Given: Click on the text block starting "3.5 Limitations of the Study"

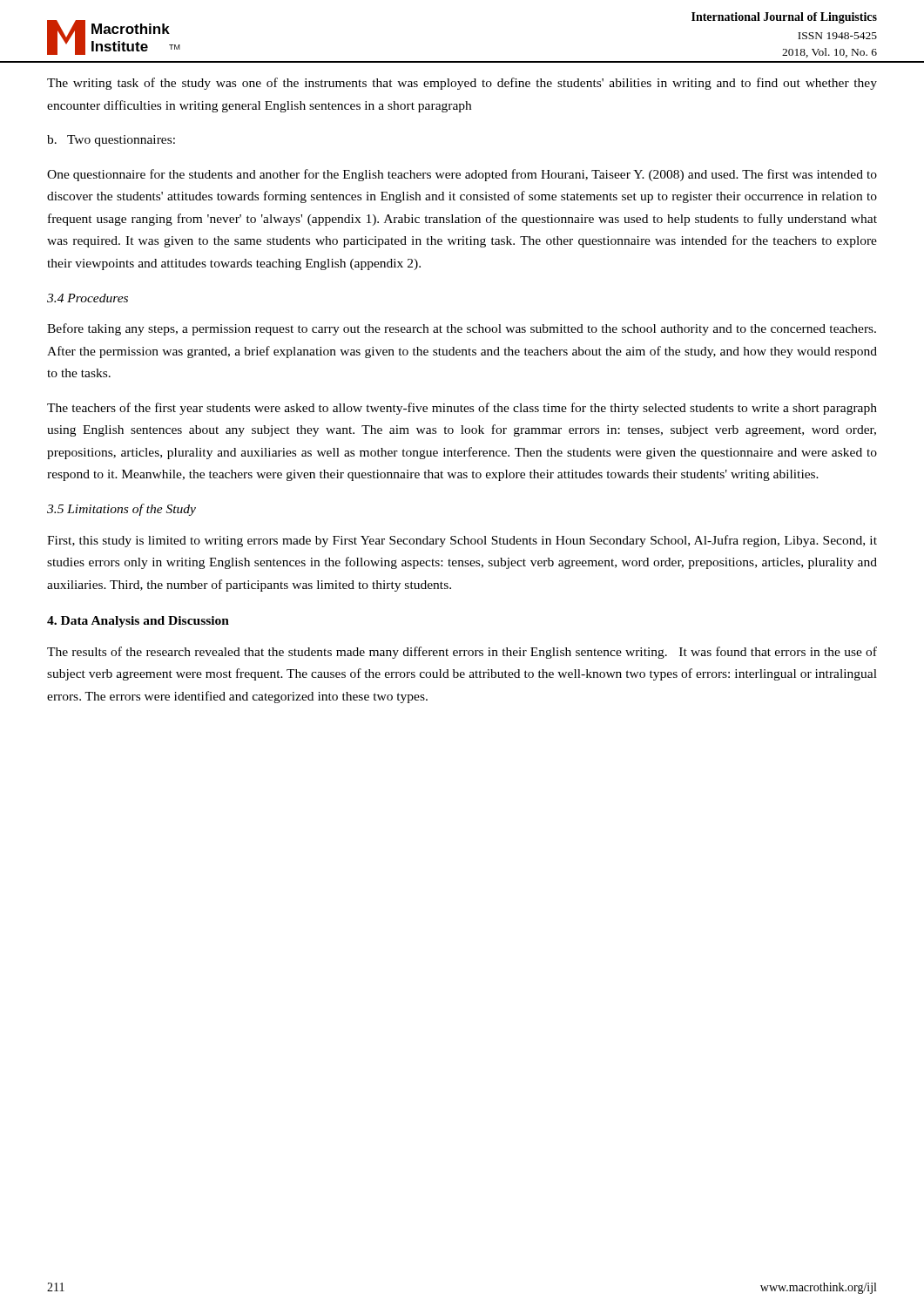Looking at the screenshot, I should (121, 508).
